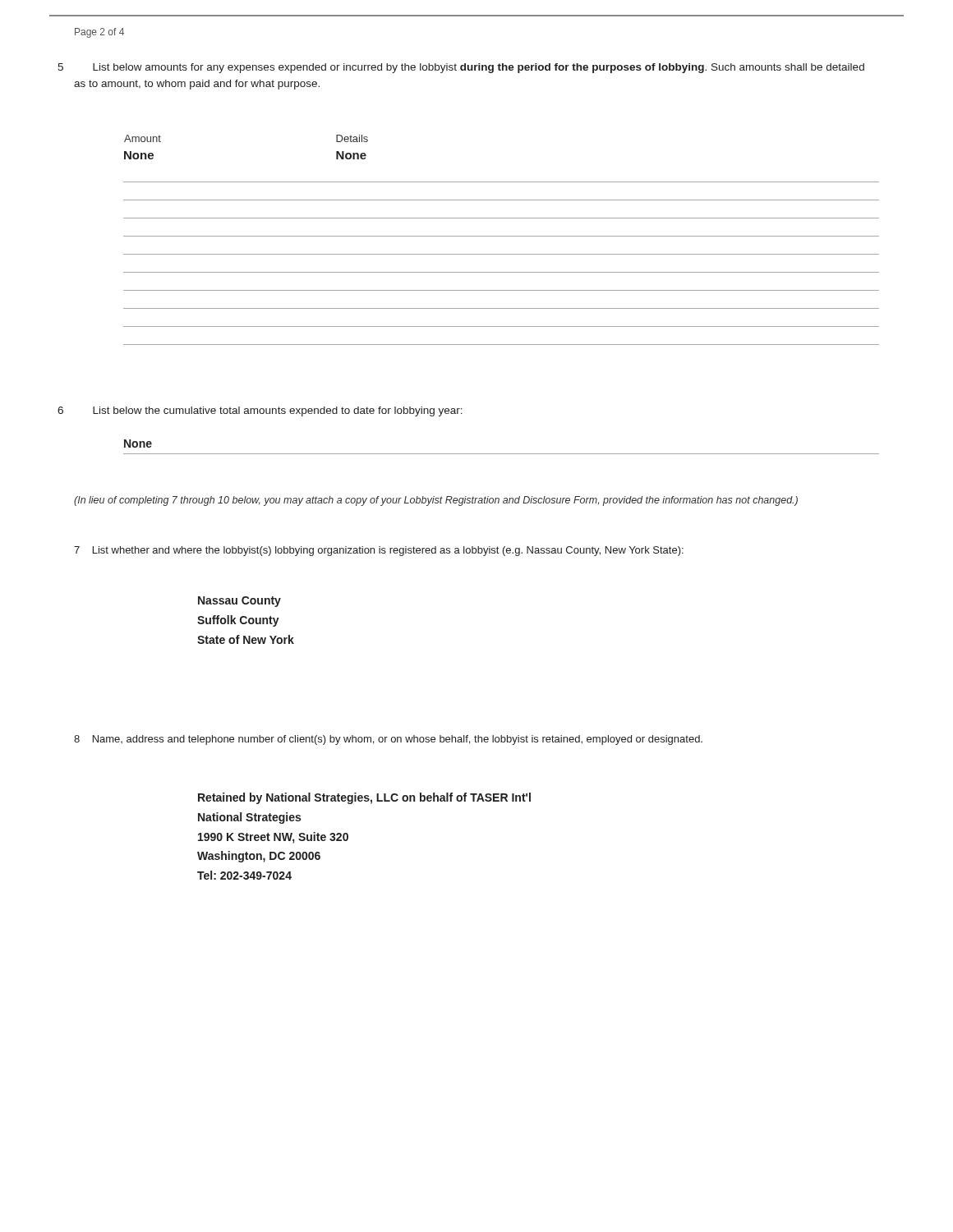Click the table
This screenshot has width=953, height=1232.
(501, 238)
